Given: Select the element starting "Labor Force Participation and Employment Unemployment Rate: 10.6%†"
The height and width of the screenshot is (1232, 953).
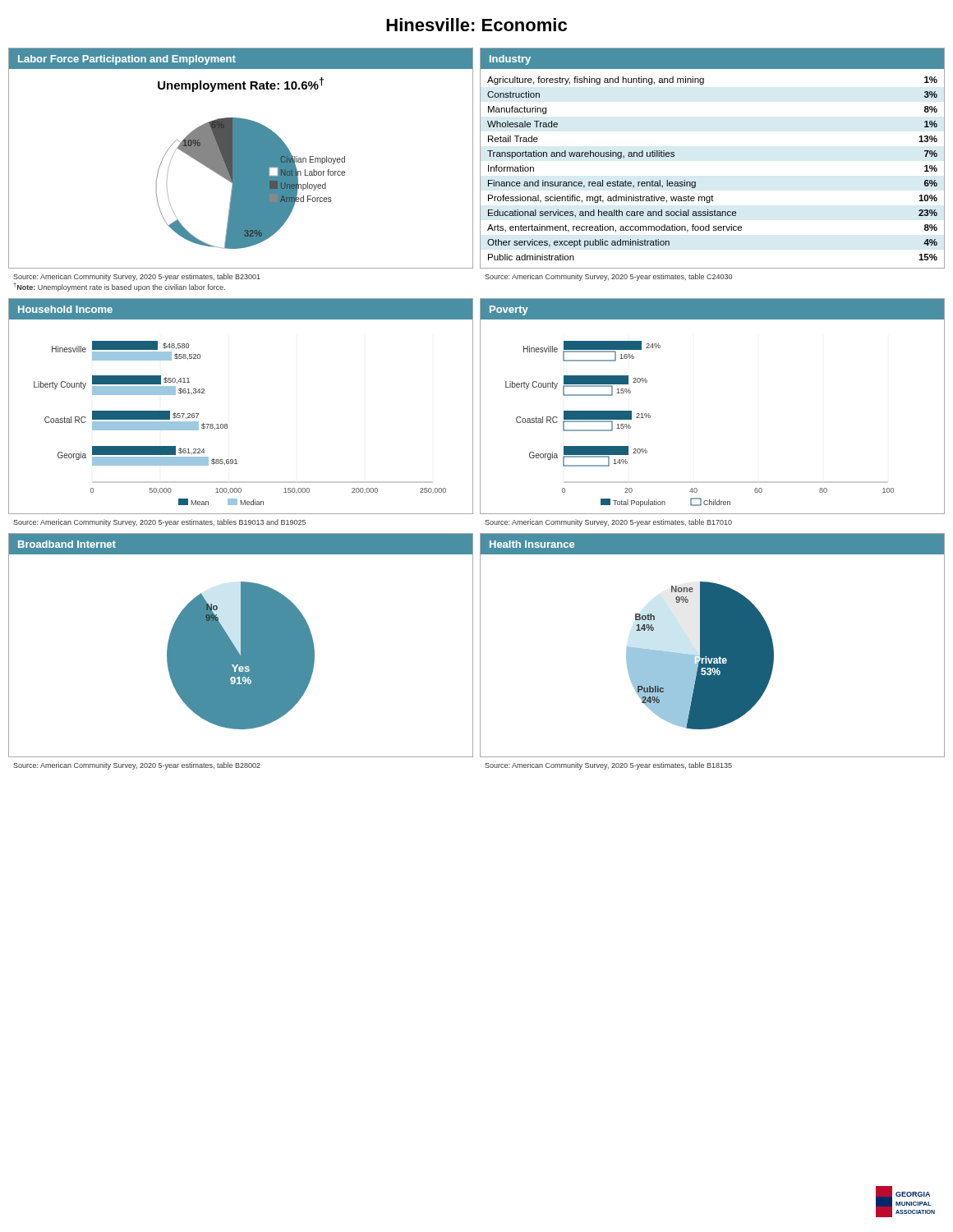Looking at the screenshot, I should click(241, 154).
